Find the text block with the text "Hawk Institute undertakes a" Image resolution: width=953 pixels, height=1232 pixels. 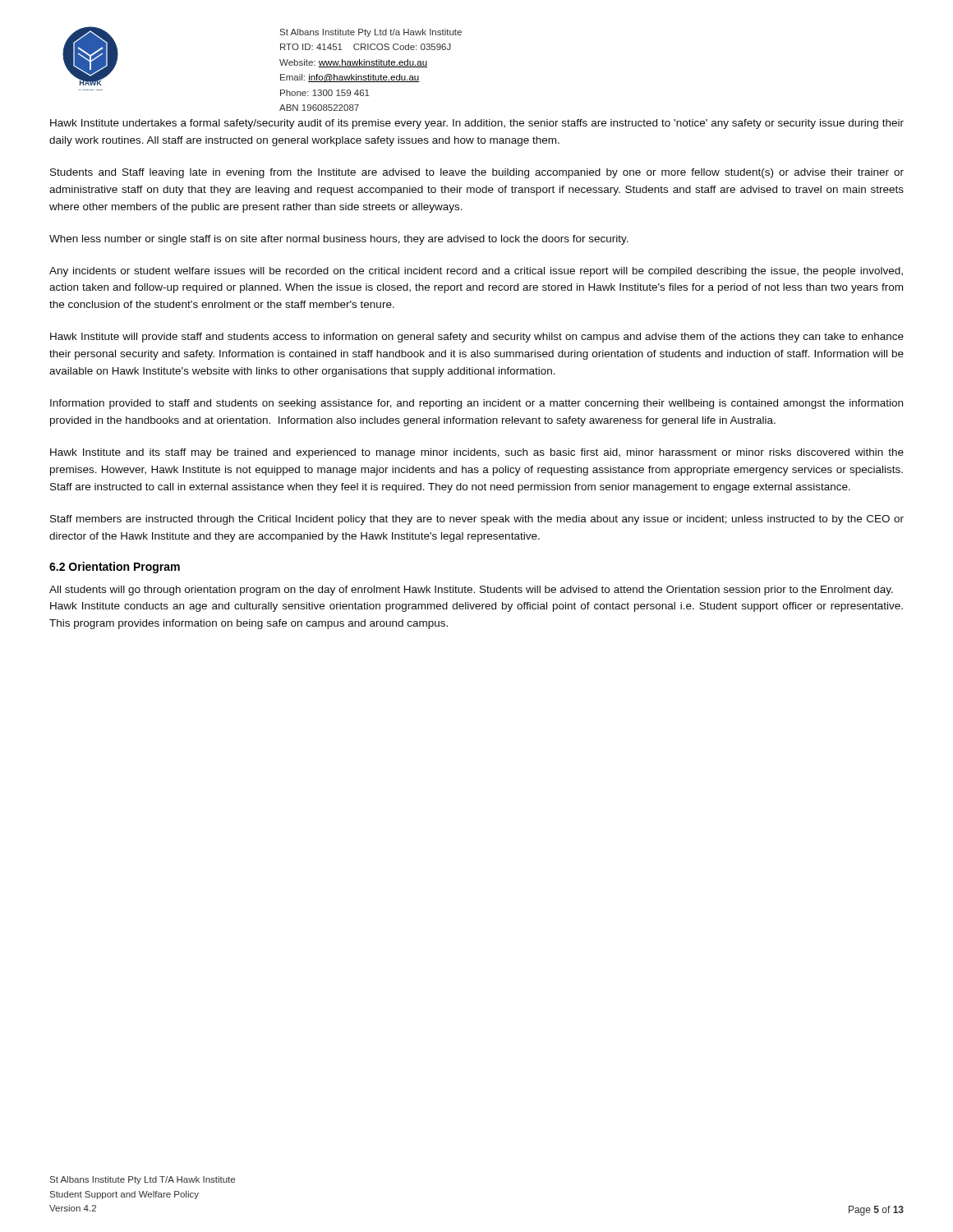(x=476, y=131)
